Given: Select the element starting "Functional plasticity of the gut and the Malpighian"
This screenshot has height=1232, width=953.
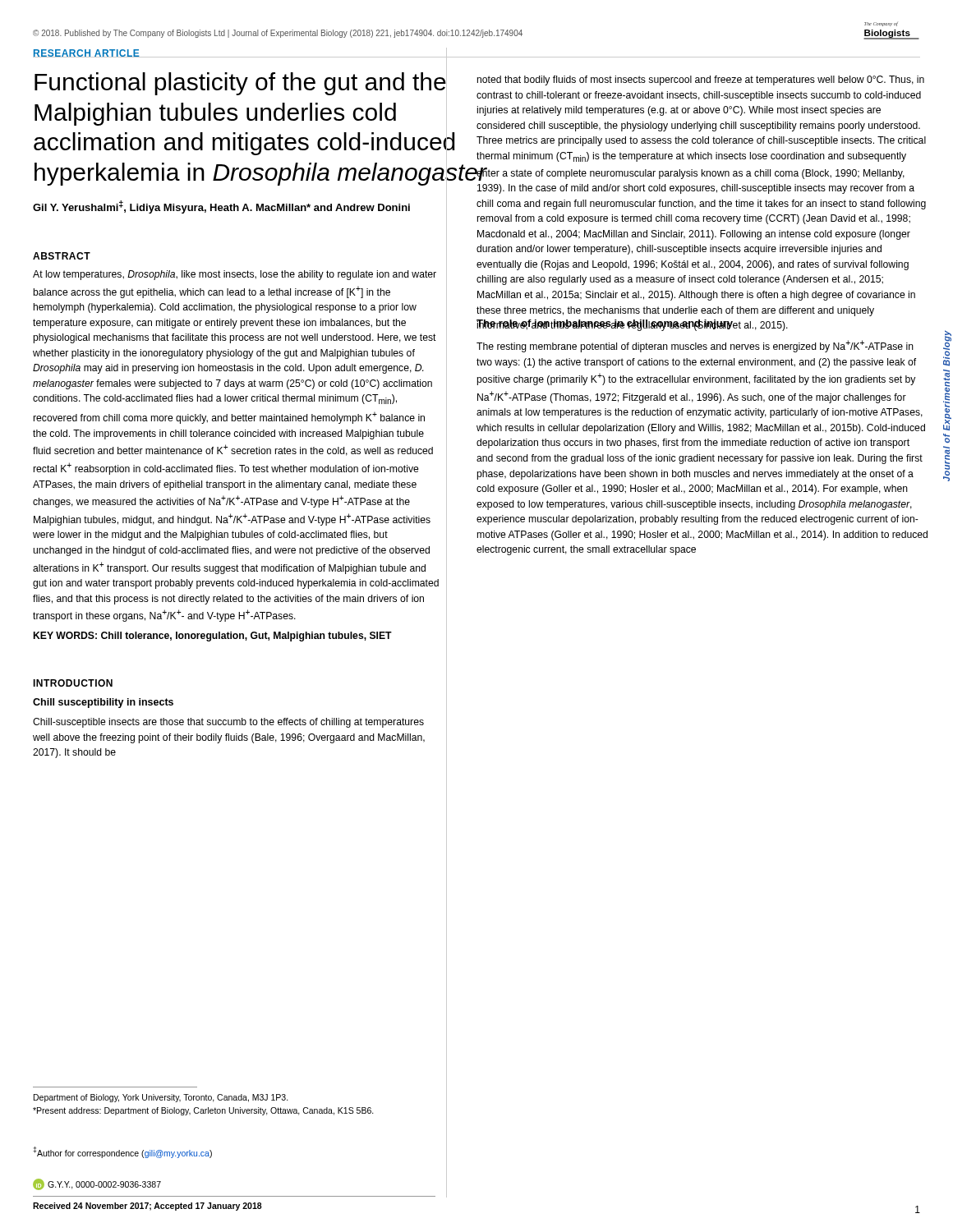Looking at the screenshot, I should point(260,127).
